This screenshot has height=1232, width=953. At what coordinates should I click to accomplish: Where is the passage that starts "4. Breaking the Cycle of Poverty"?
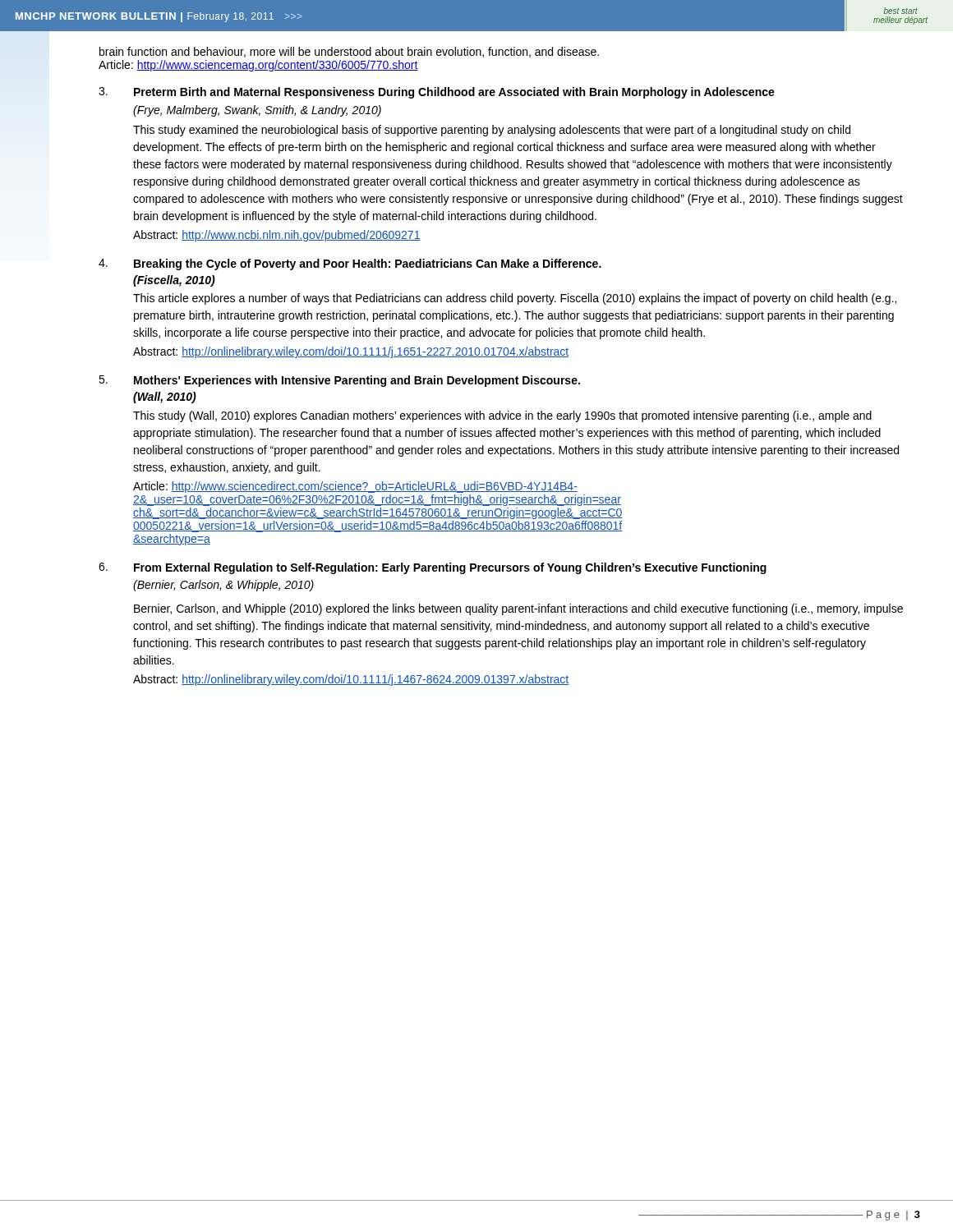coord(501,307)
